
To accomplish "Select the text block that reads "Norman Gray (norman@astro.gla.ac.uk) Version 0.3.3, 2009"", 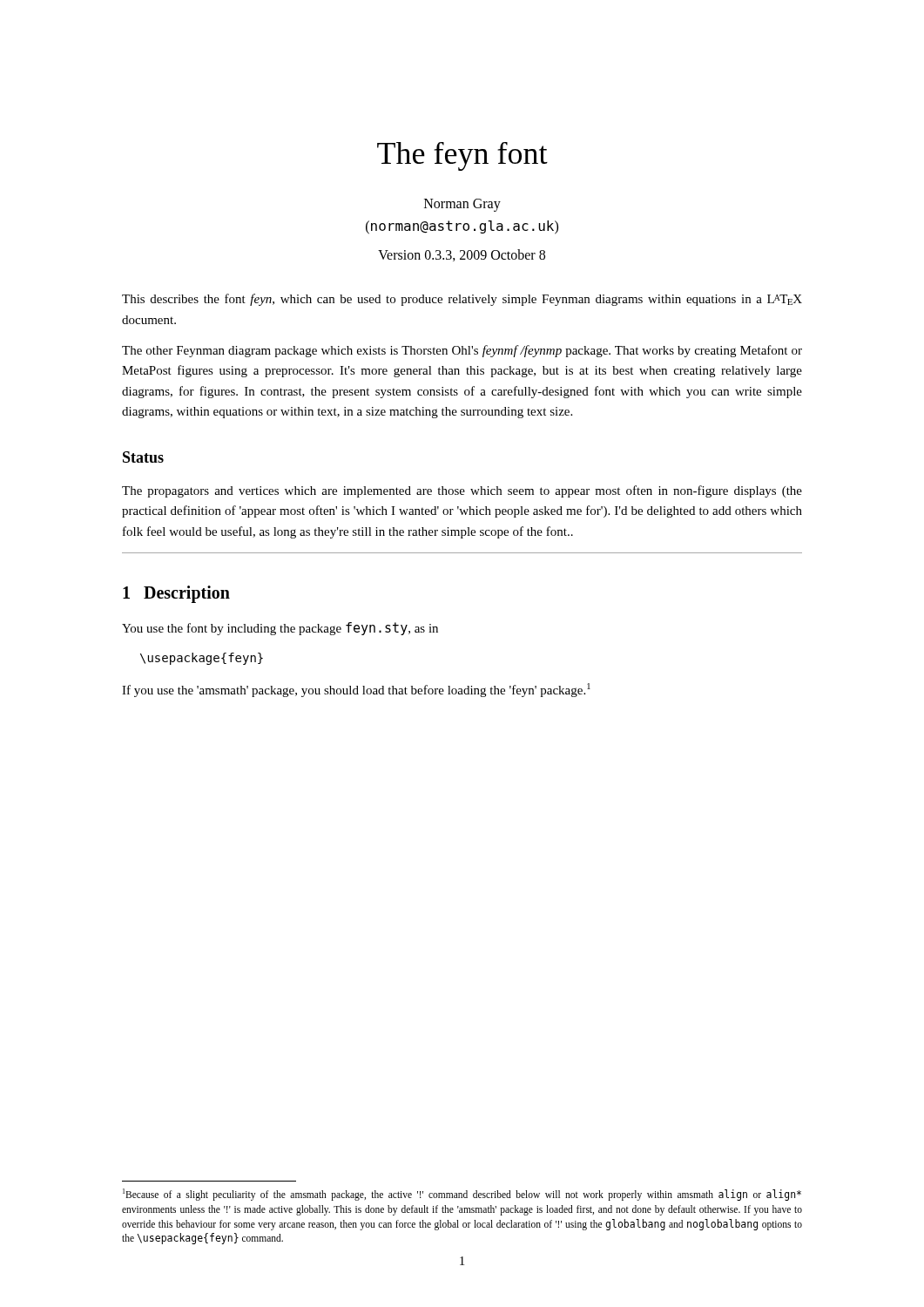I will pos(462,228).
